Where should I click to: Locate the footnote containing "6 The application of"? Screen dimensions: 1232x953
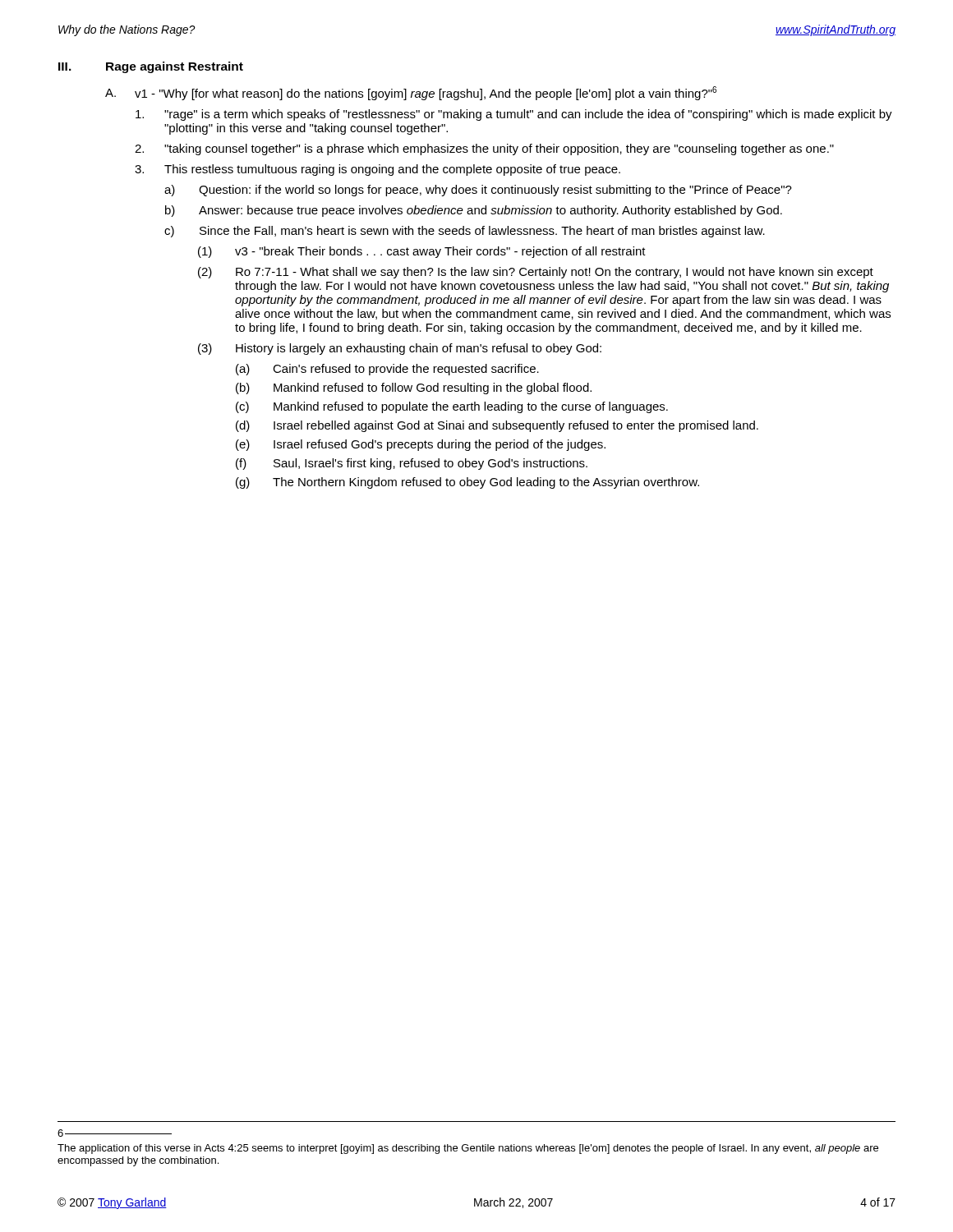click(x=476, y=1147)
